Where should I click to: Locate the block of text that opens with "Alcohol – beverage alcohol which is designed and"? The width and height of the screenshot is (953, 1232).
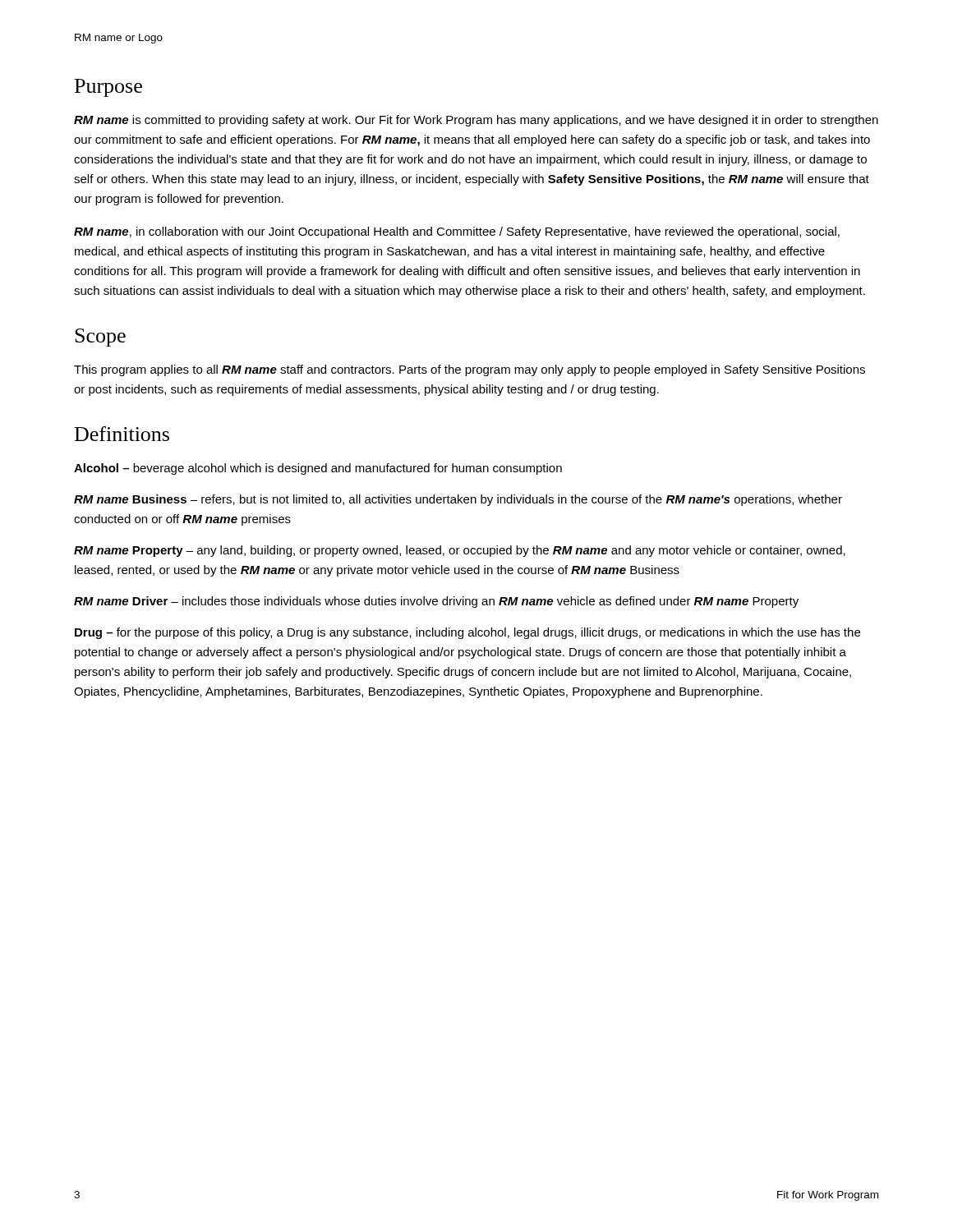318,468
